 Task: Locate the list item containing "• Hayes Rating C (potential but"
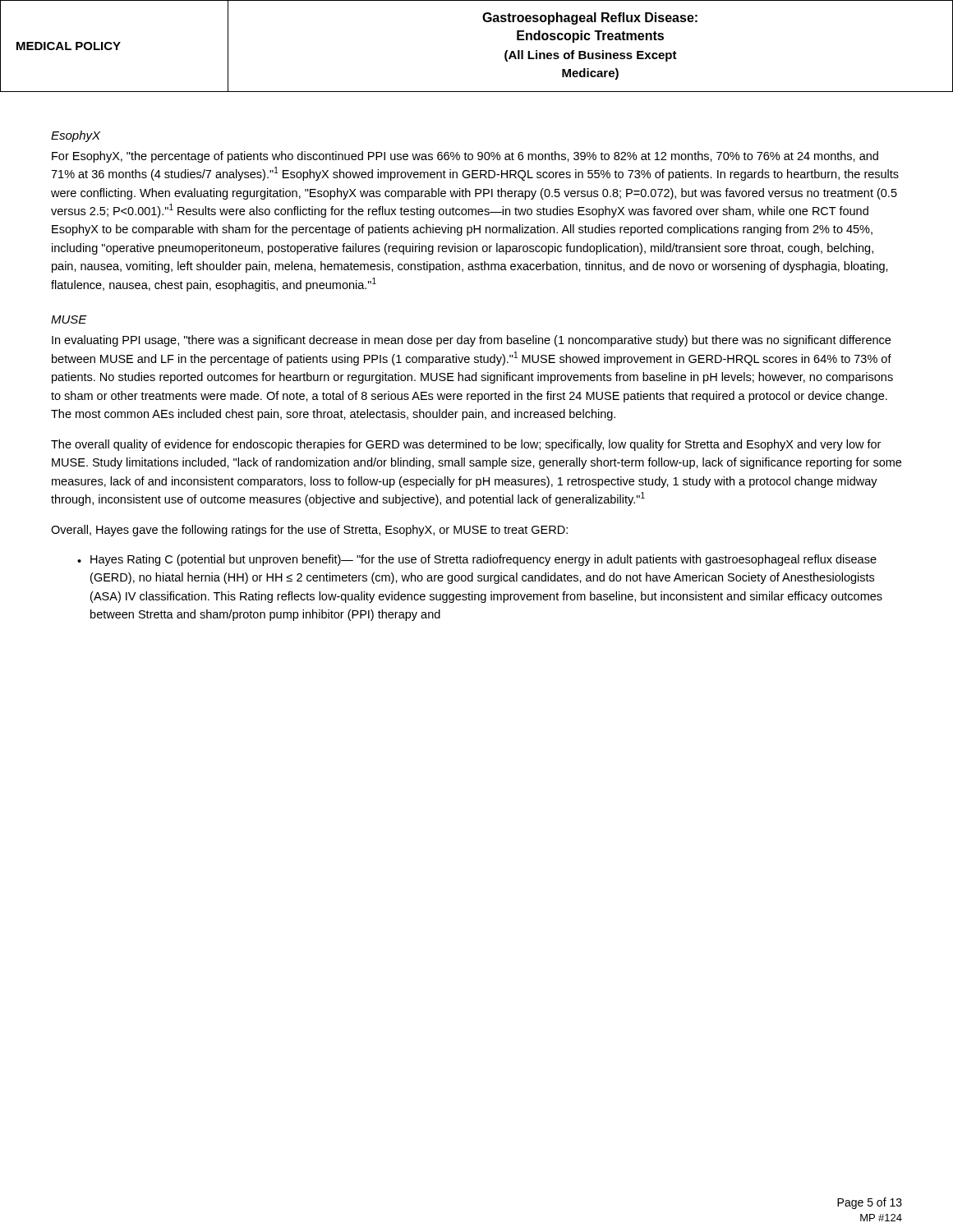[x=490, y=587]
